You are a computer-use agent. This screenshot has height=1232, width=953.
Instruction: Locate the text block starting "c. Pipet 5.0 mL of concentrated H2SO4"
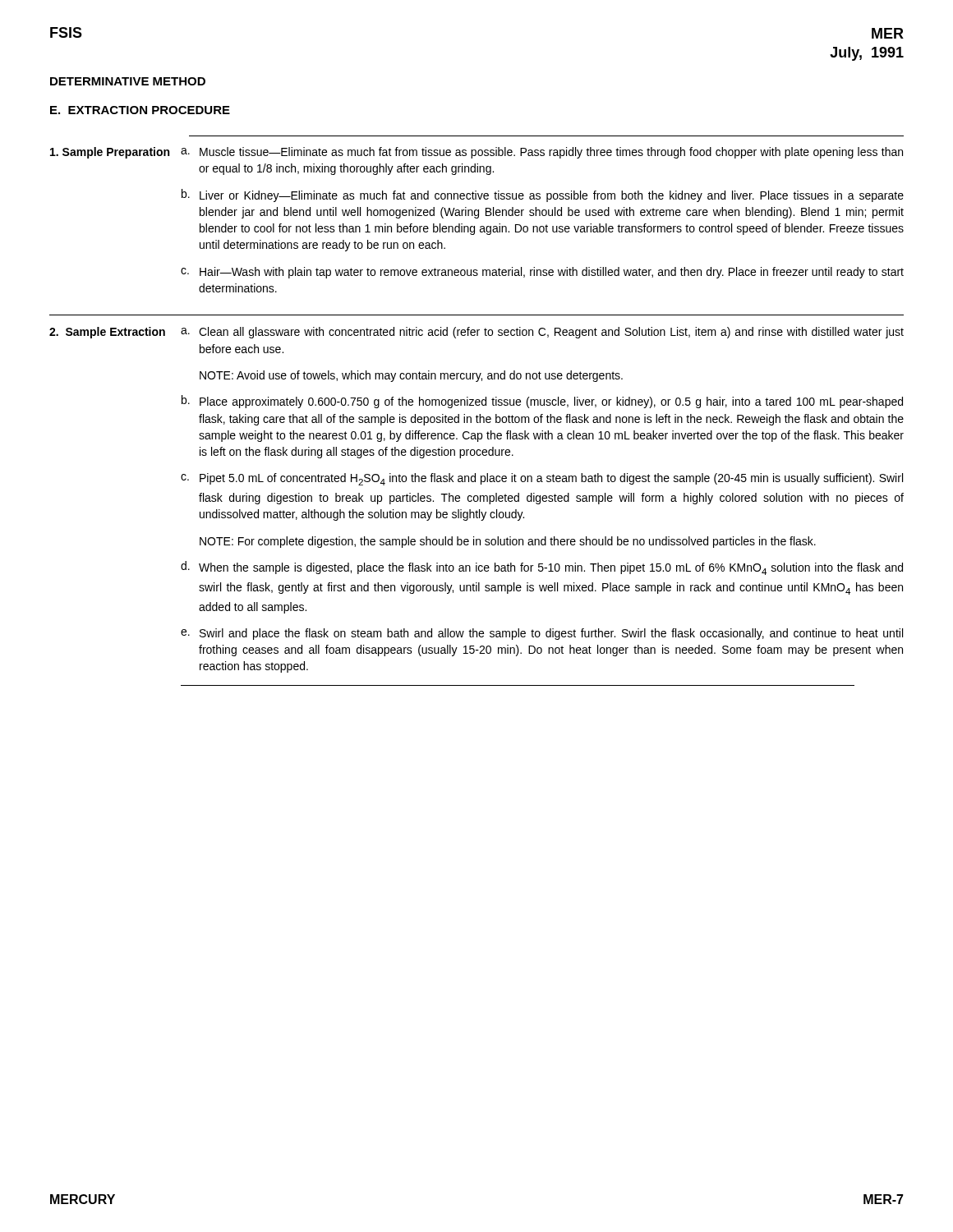[x=542, y=510]
